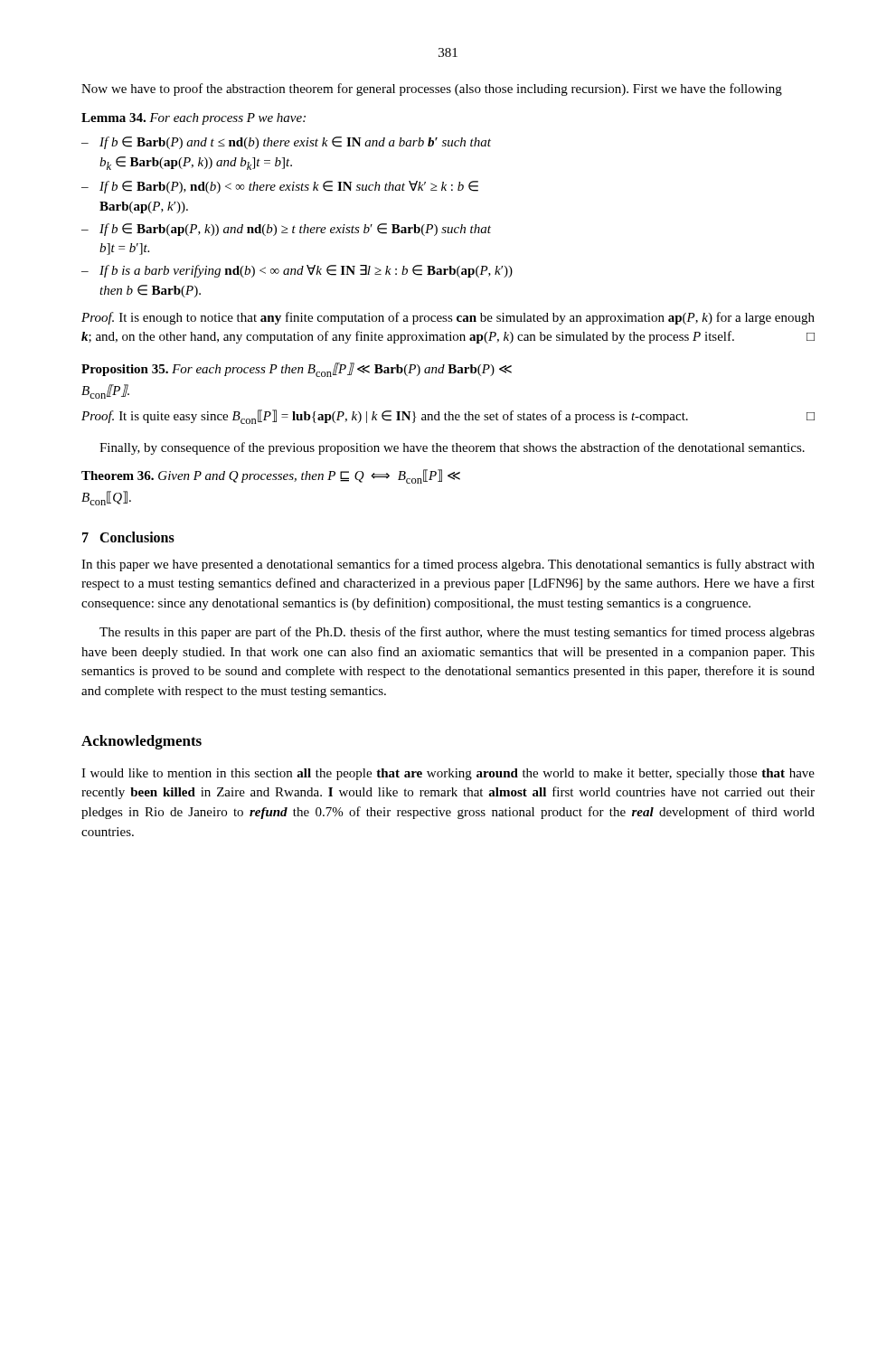Point to the block beginning "Theorem 36. Given"

pos(271,488)
